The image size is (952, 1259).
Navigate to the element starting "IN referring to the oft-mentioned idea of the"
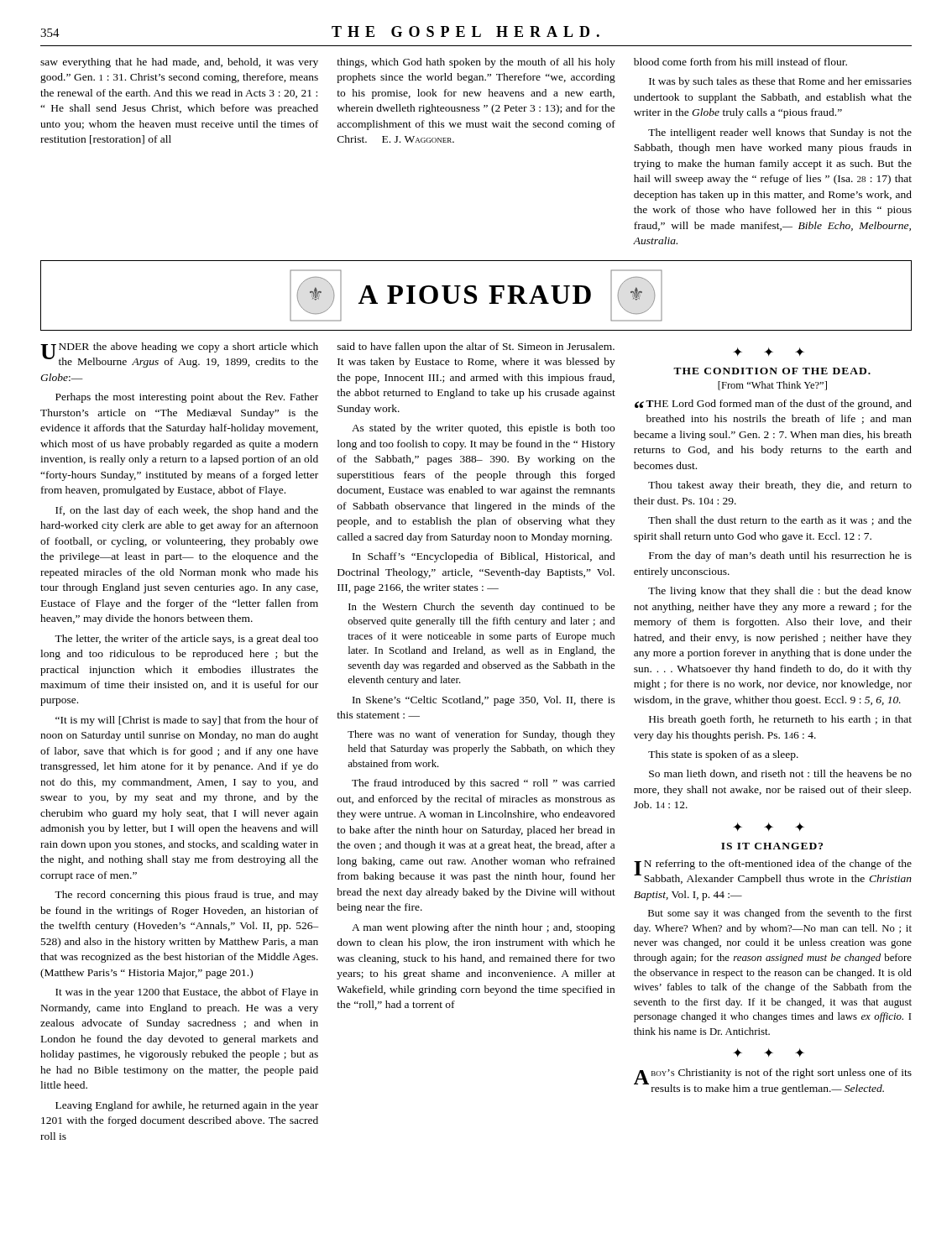pos(773,948)
